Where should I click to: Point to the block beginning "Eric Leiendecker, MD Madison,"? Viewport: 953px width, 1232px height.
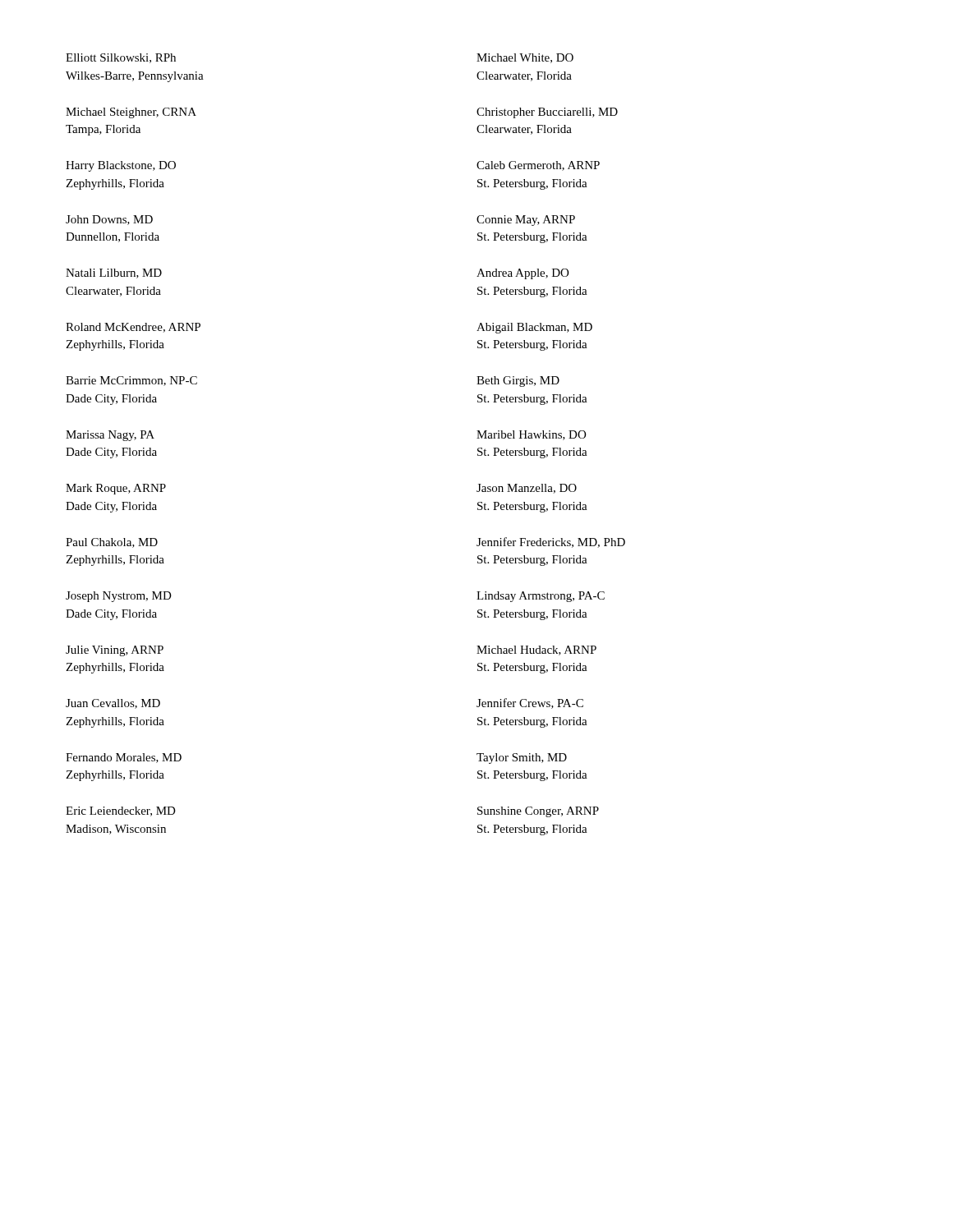[x=121, y=811]
